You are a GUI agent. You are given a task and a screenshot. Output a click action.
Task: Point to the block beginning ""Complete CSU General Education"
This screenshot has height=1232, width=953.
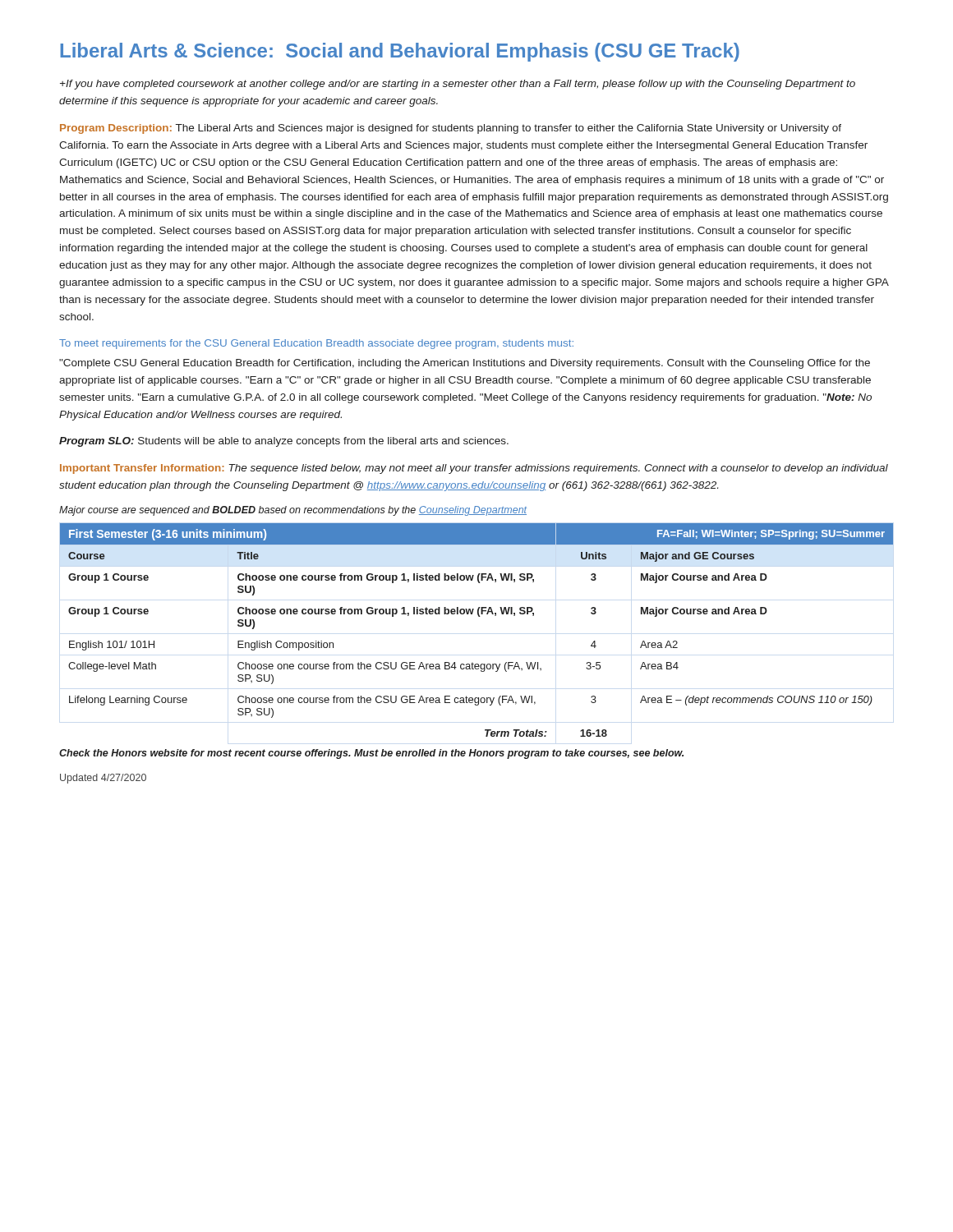click(x=466, y=388)
